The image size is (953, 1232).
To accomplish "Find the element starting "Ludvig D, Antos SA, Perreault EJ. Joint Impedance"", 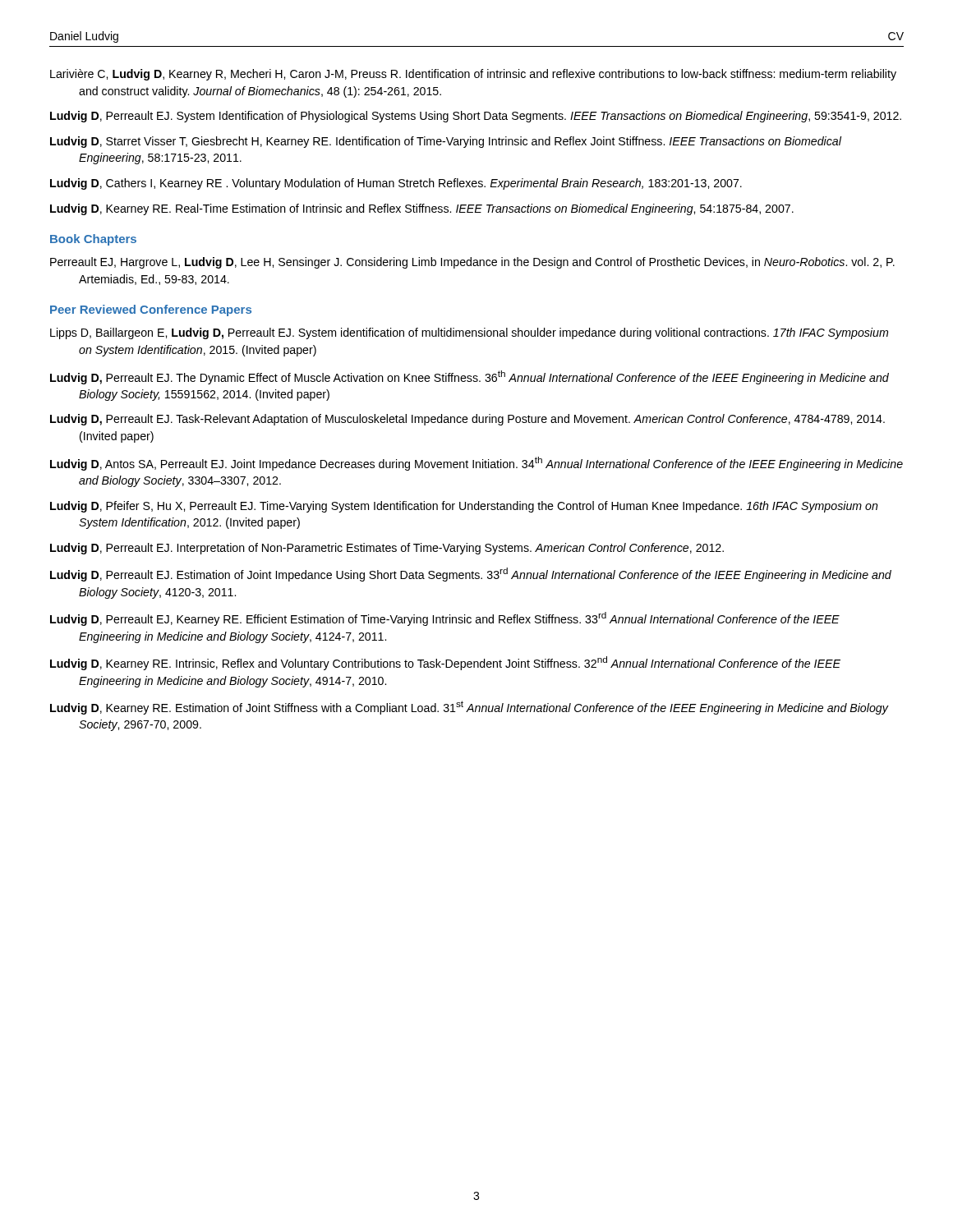I will tap(476, 470).
